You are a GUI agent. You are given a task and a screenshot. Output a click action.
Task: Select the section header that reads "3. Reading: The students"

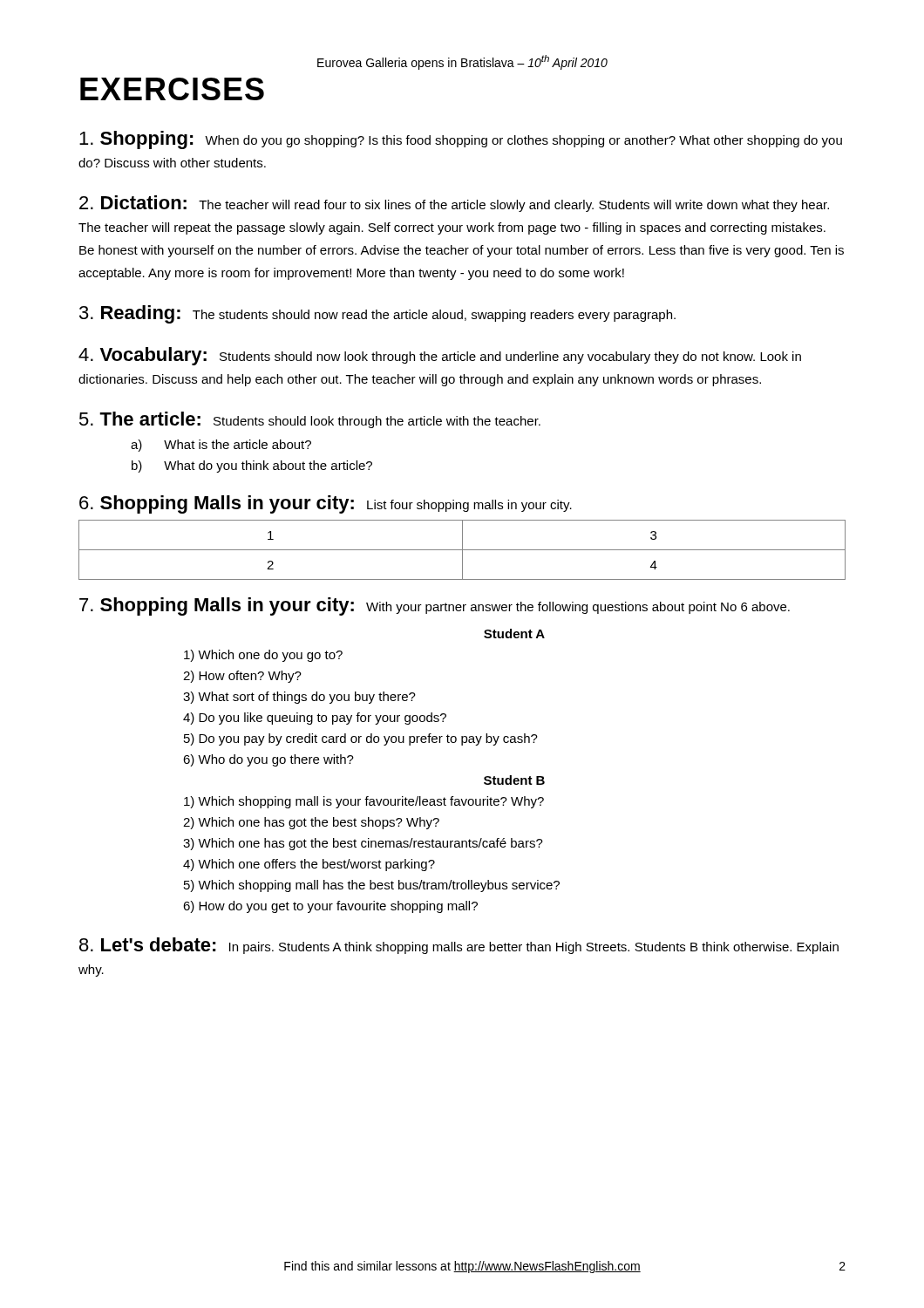[462, 313]
